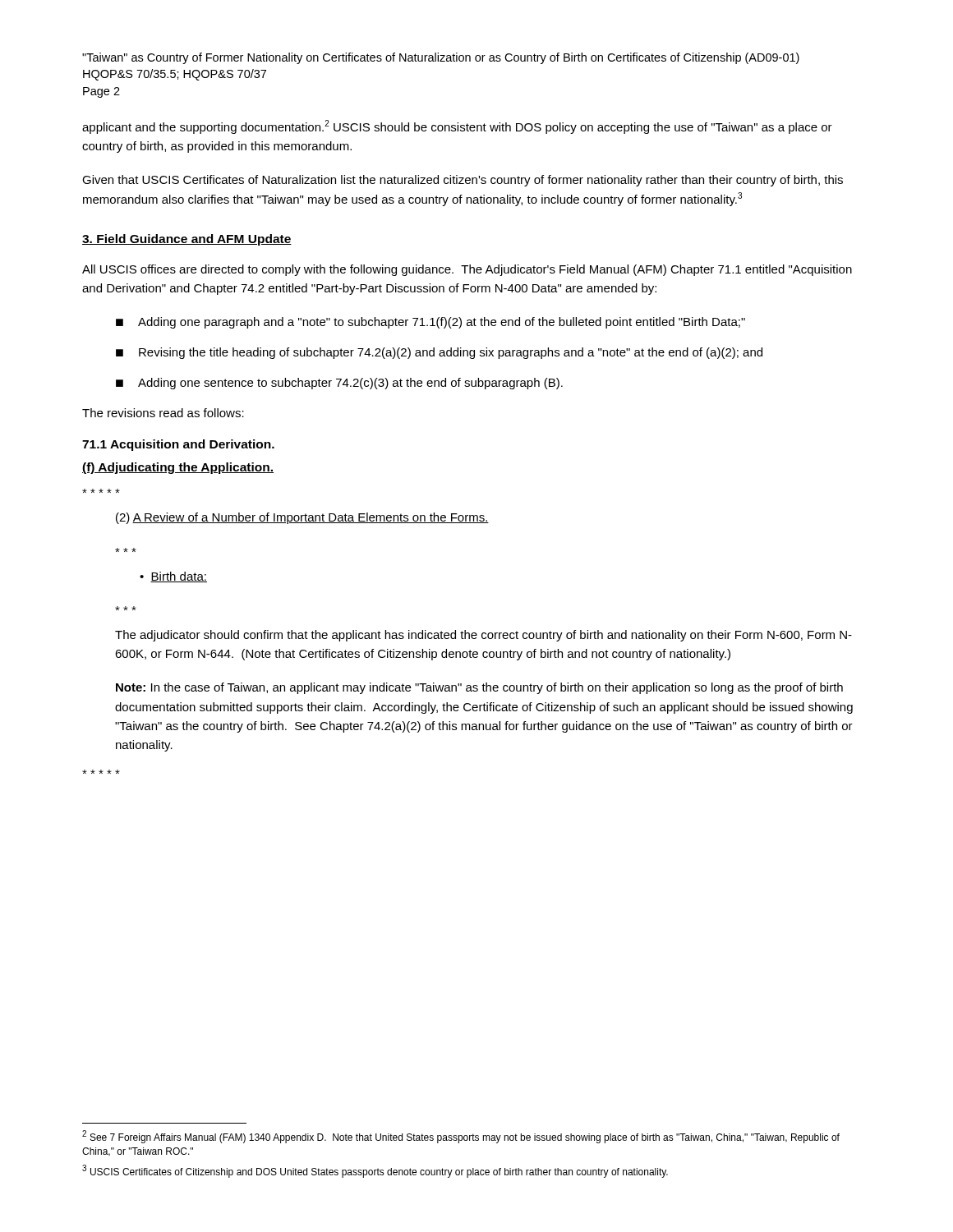
Task: Point to the region starting "3 USCIS Certificates of Citizenship"
Action: (375, 1170)
